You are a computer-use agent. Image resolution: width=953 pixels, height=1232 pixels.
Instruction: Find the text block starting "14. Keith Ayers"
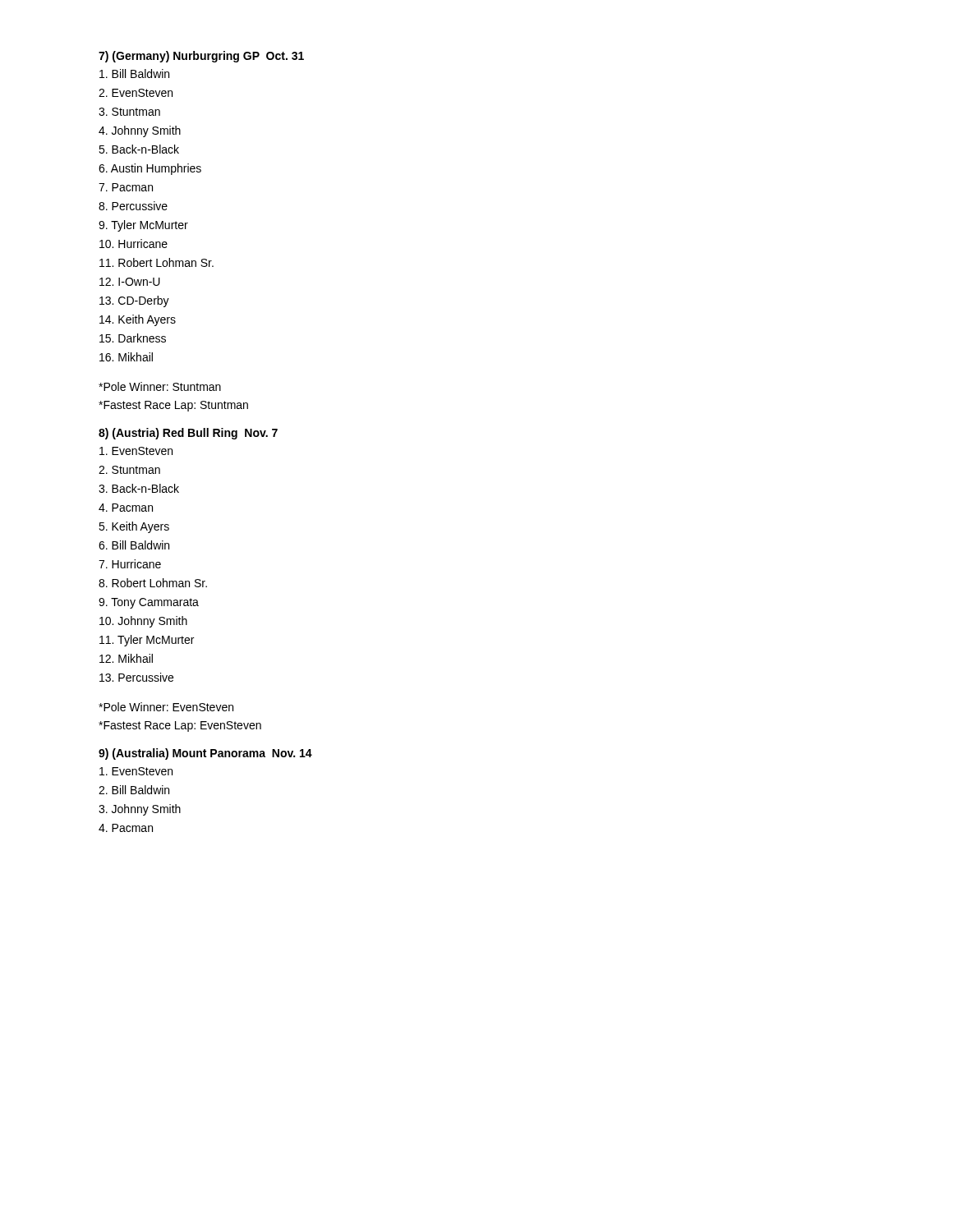pyautogui.click(x=137, y=320)
